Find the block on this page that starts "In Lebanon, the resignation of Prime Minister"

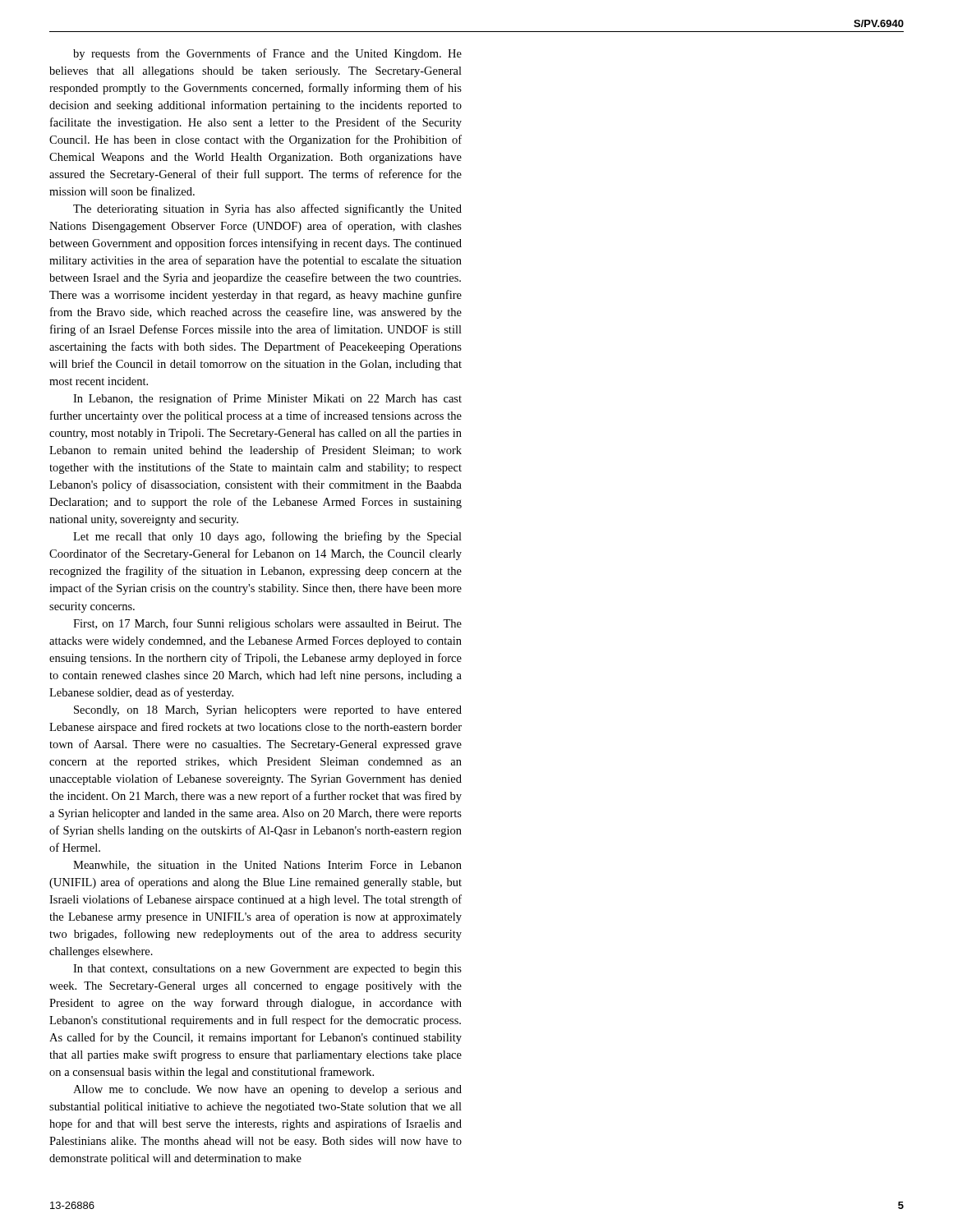(x=255, y=459)
